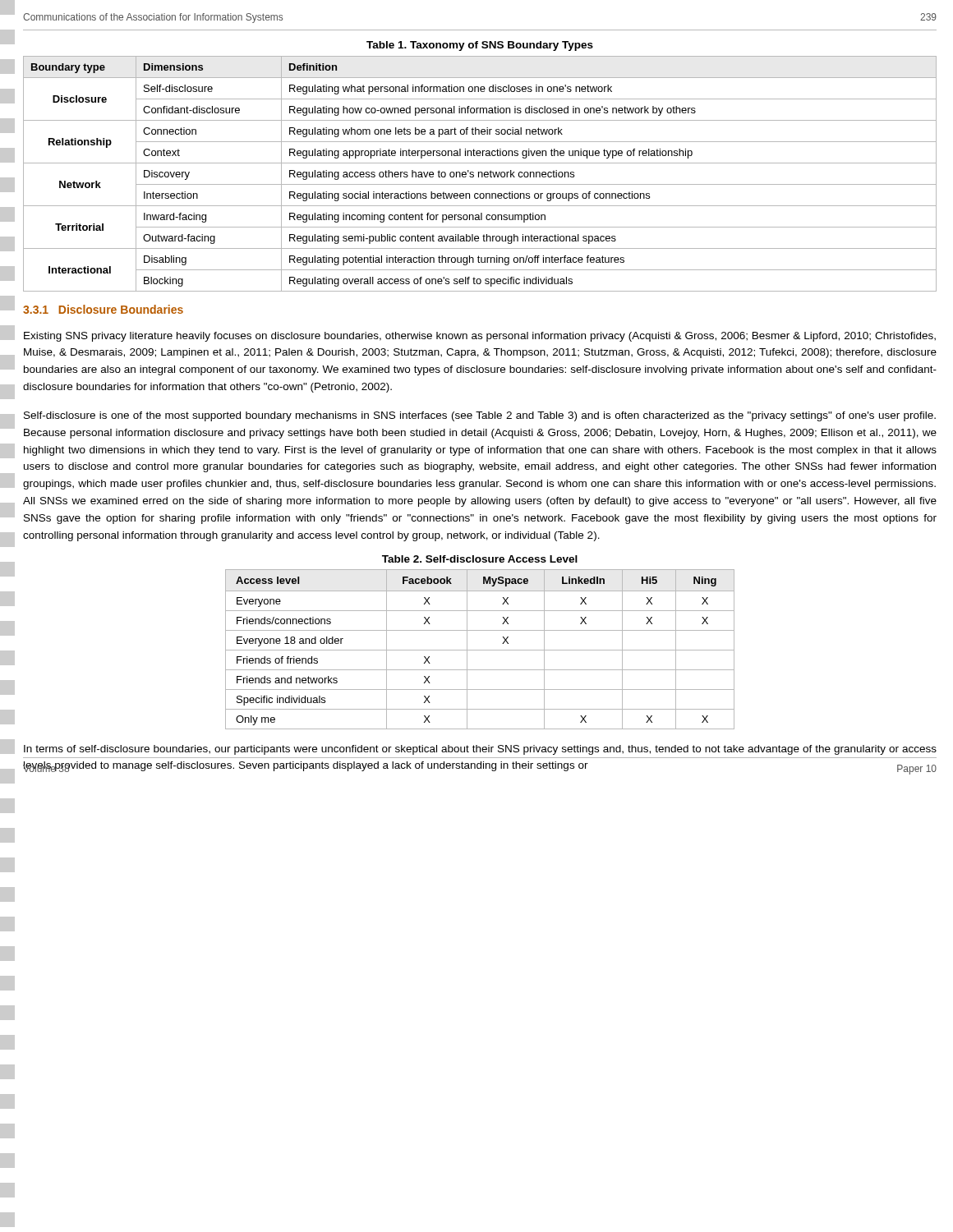Navigate to the text block starting "In terms of self-disclosure boundaries, our participants"
This screenshot has width=953, height=1232.
click(x=480, y=758)
